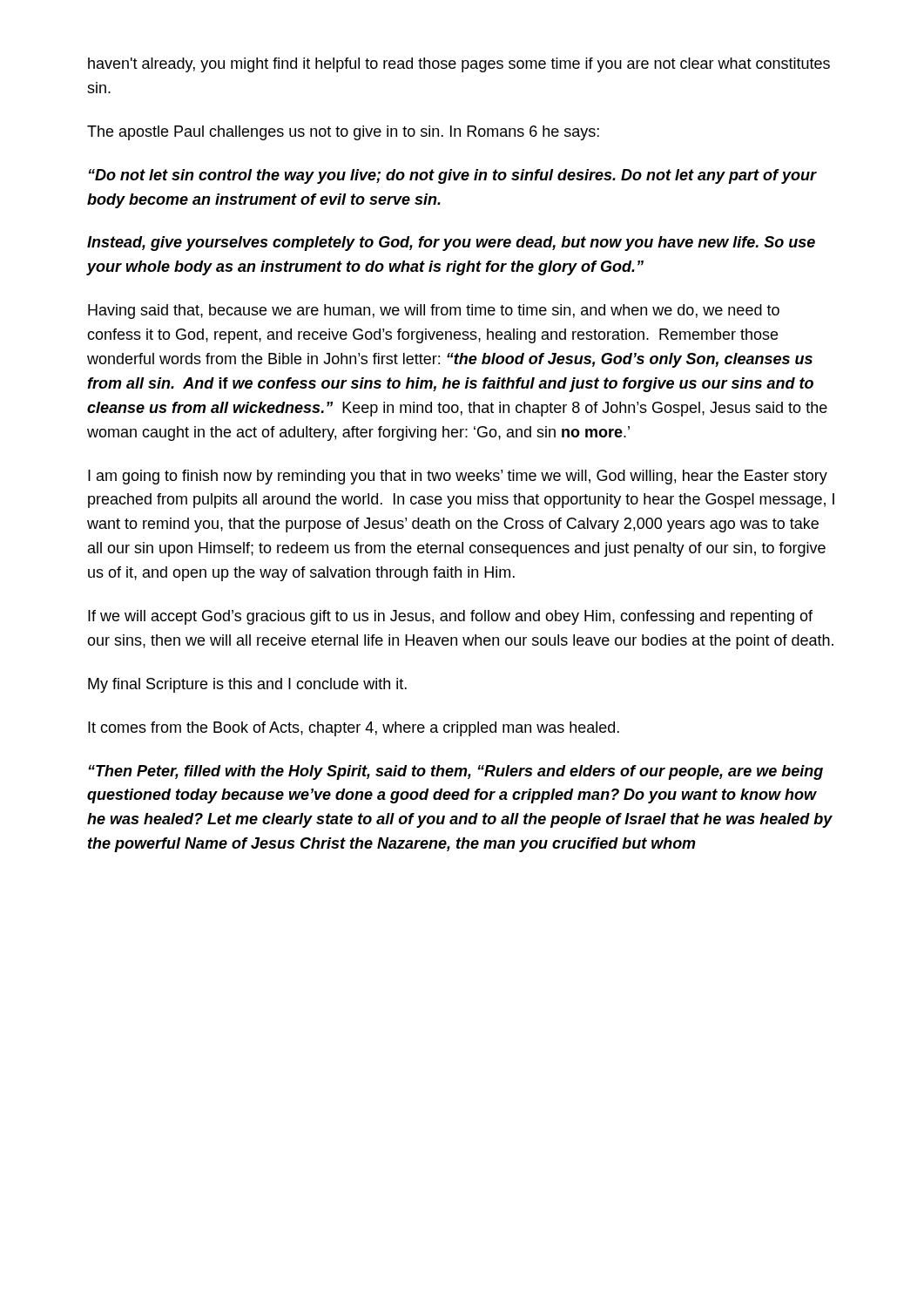
Task: Find the element starting "“Then Peter, filled with the"
Action: [x=460, y=807]
